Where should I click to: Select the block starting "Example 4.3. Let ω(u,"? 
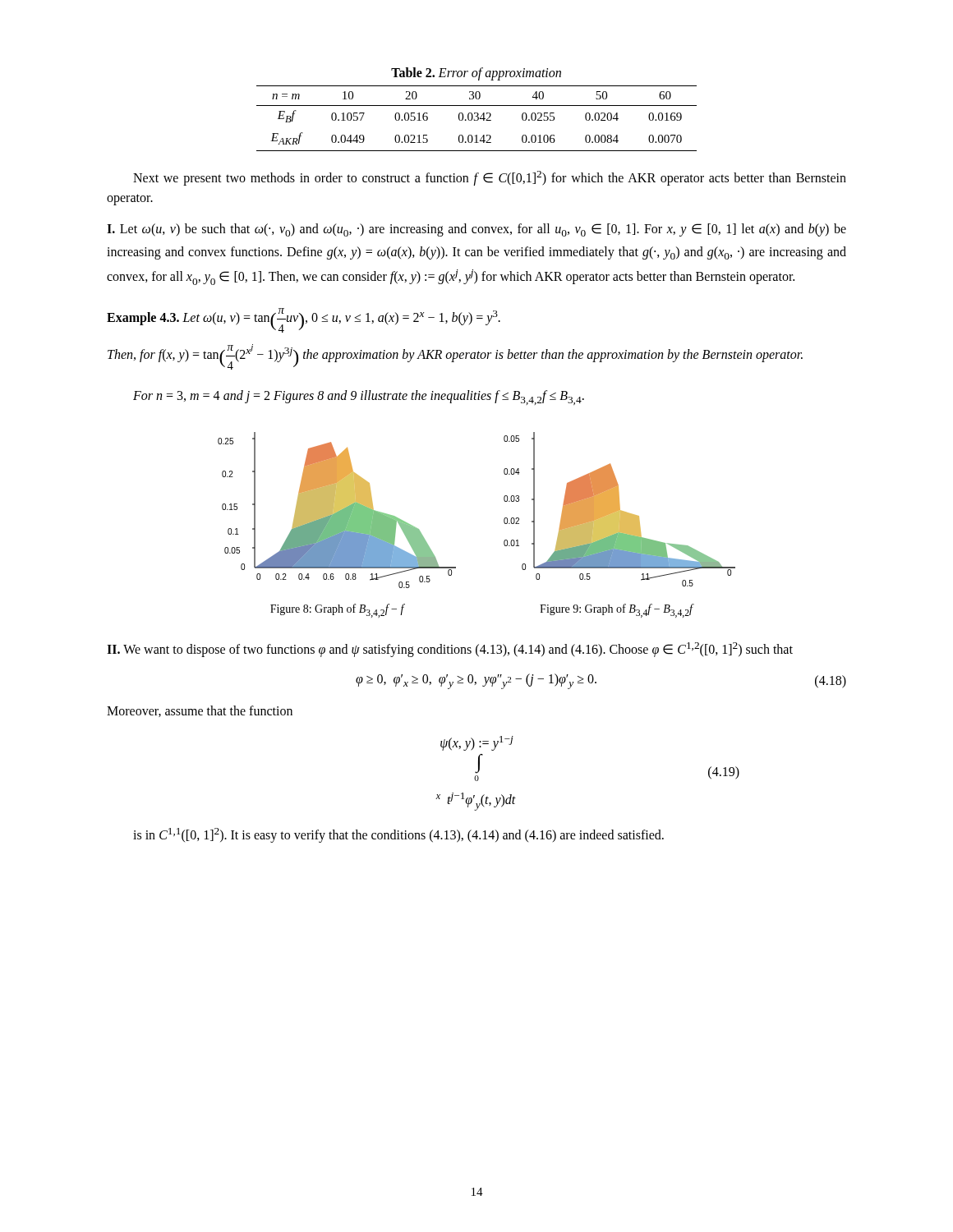tap(455, 338)
